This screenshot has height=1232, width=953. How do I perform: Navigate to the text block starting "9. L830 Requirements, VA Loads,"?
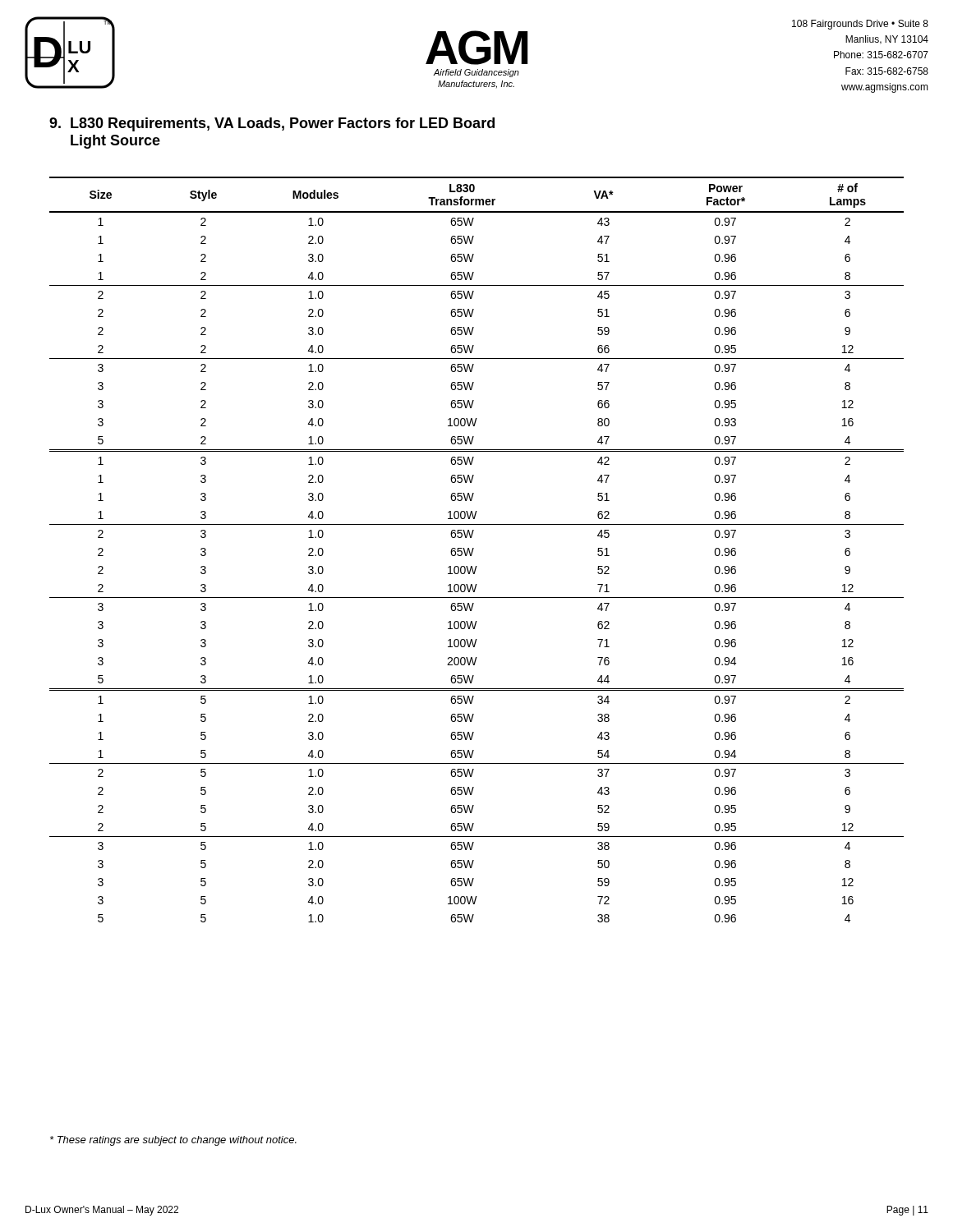coord(272,132)
